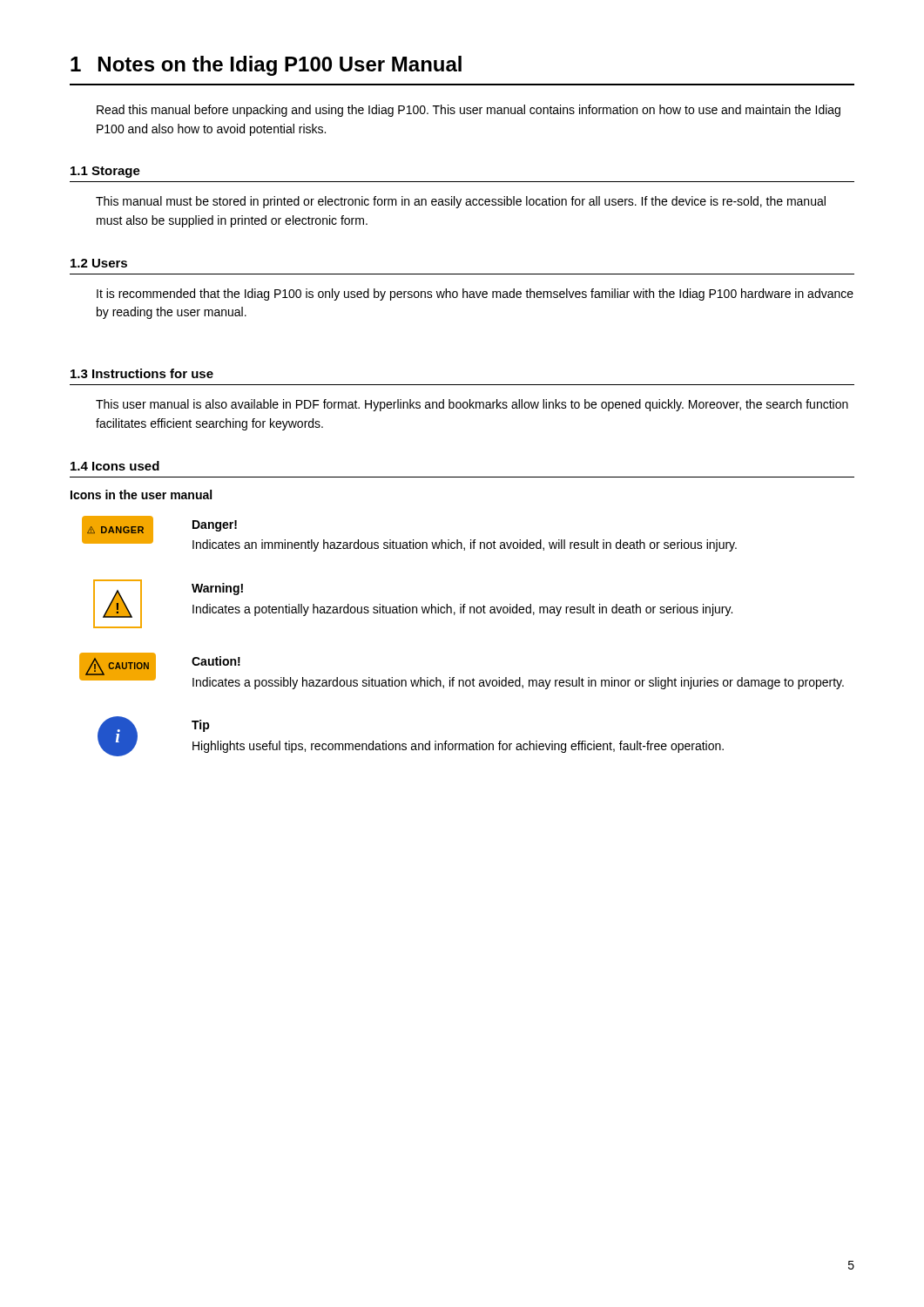
Task: Click on the text block starting "Tip Highlights useful"
Action: [x=523, y=735]
